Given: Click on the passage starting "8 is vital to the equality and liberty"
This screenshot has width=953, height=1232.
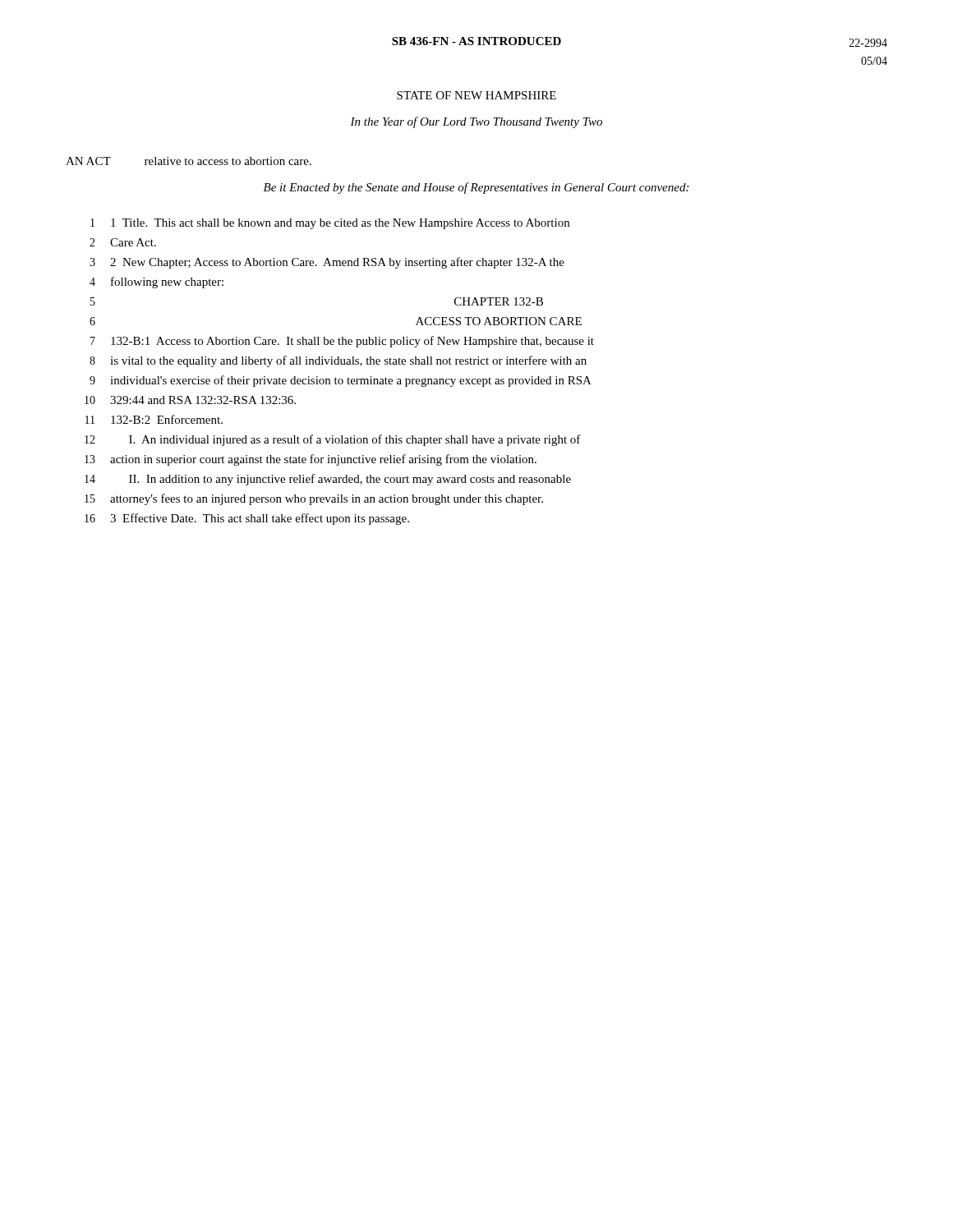Looking at the screenshot, I should click(476, 361).
